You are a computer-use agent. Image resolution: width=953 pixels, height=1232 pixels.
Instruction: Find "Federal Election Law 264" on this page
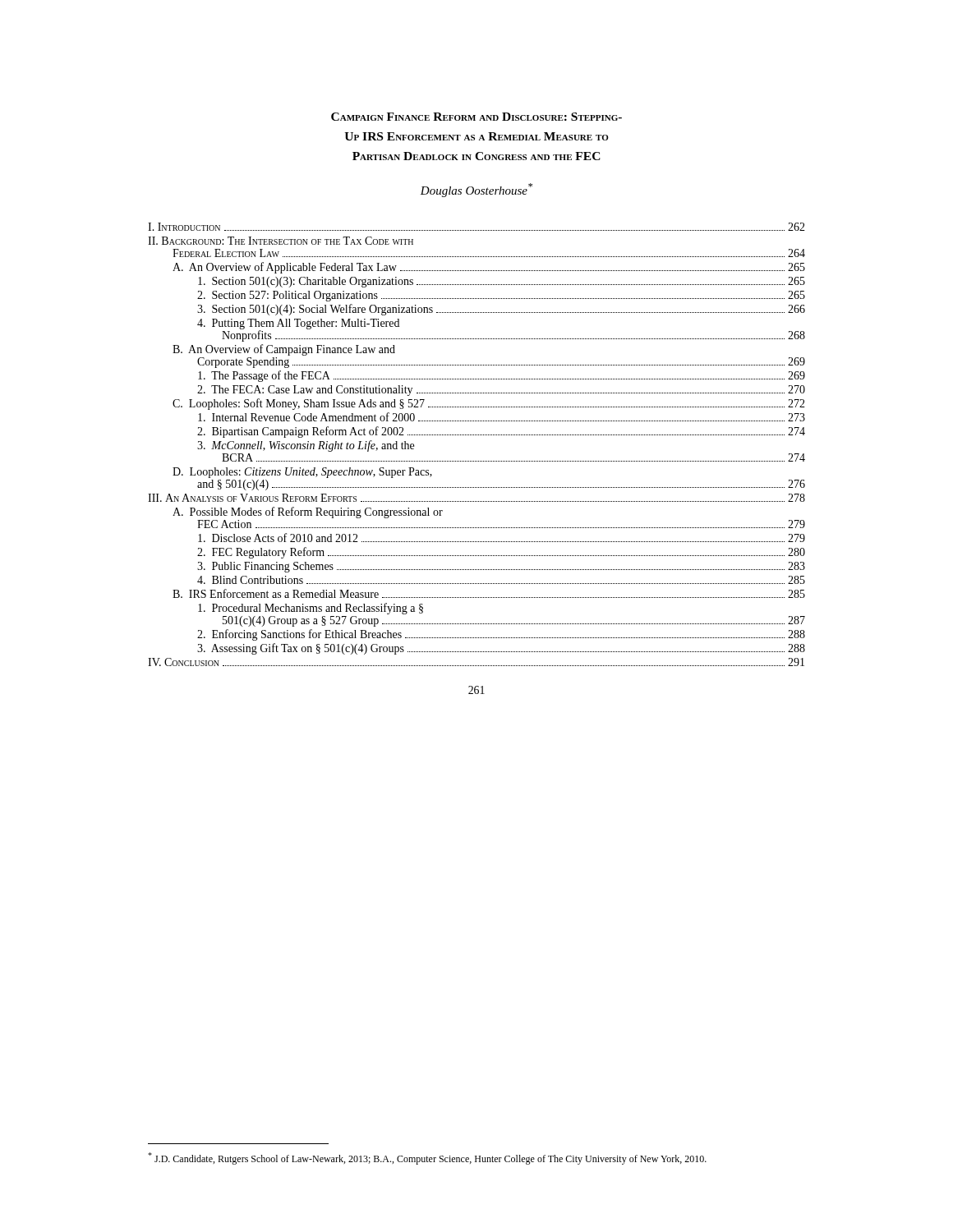[x=489, y=254]
